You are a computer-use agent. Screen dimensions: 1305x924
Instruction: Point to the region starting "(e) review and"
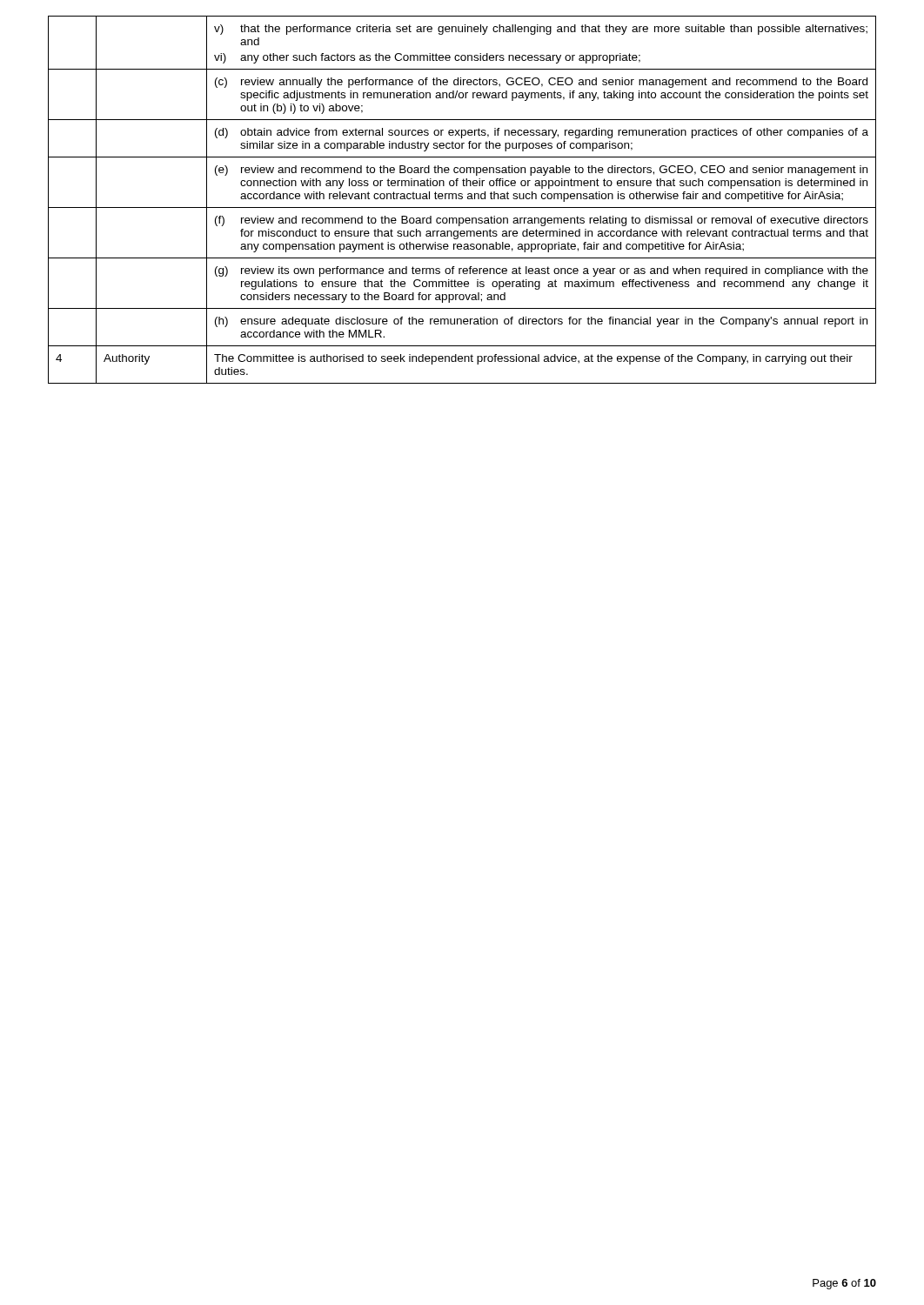point(541,182)
